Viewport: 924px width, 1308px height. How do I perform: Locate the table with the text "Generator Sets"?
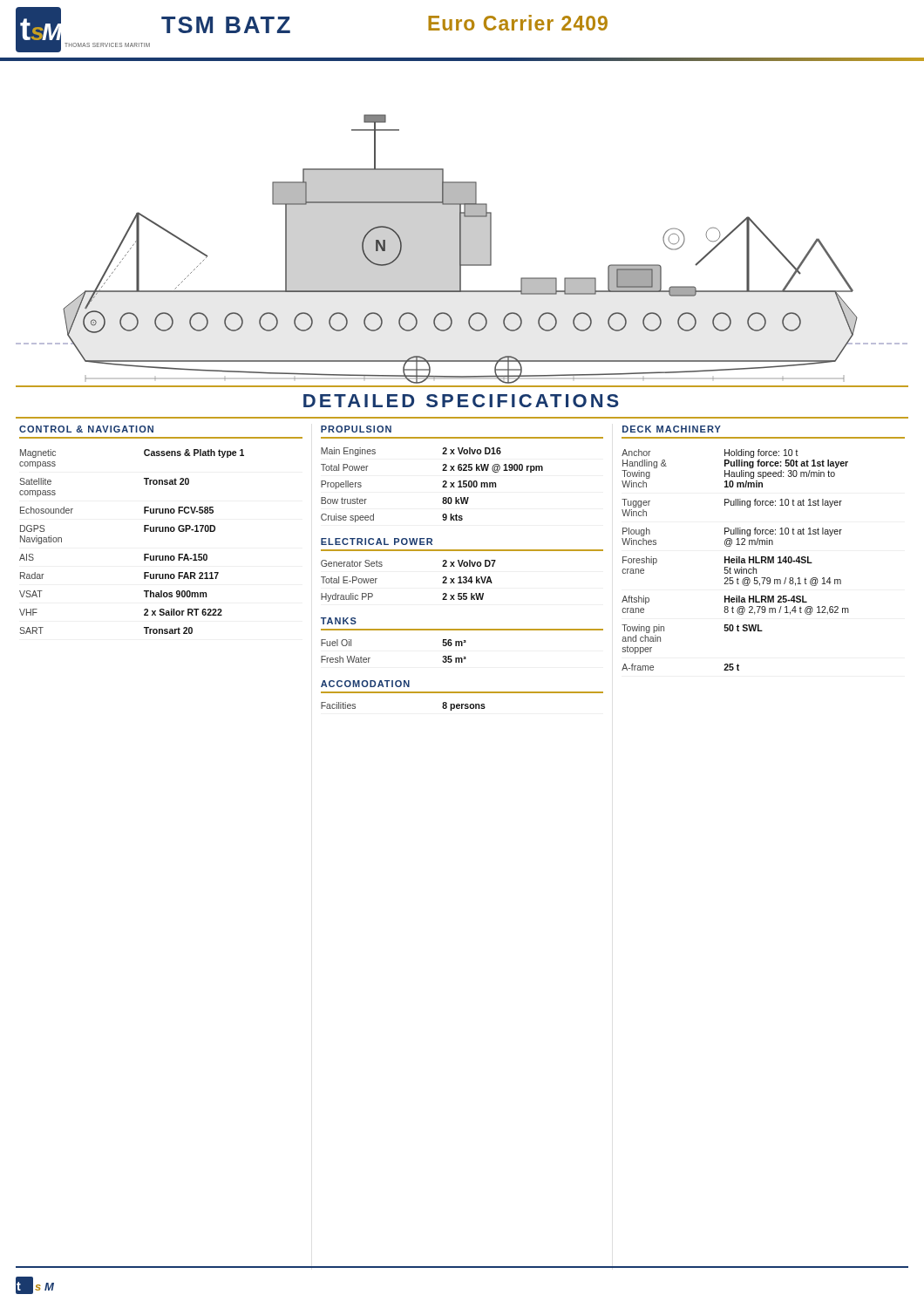(462, 571)
